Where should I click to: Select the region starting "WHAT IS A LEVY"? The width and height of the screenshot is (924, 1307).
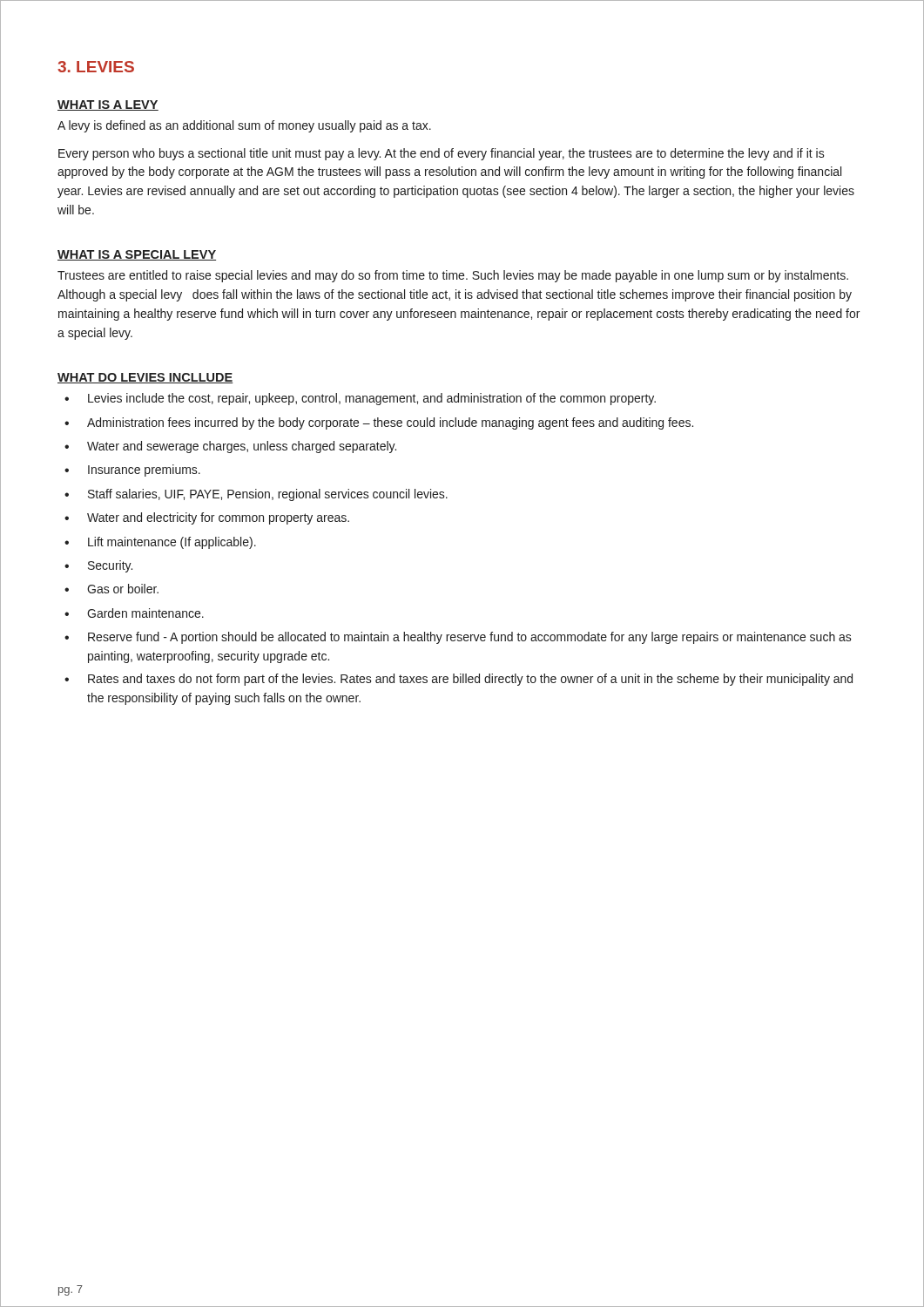[108, 105]
